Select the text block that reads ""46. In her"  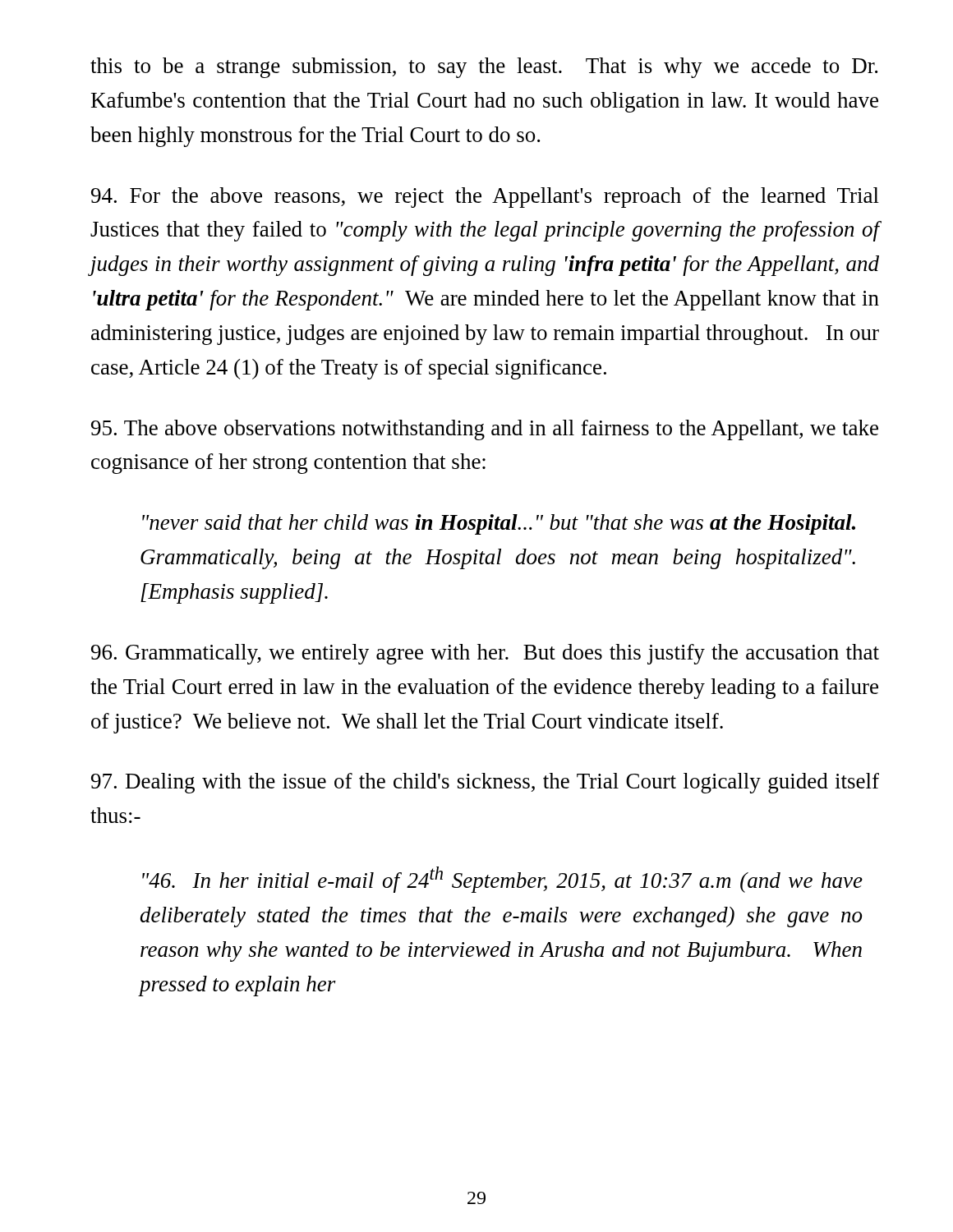point(501,930)
